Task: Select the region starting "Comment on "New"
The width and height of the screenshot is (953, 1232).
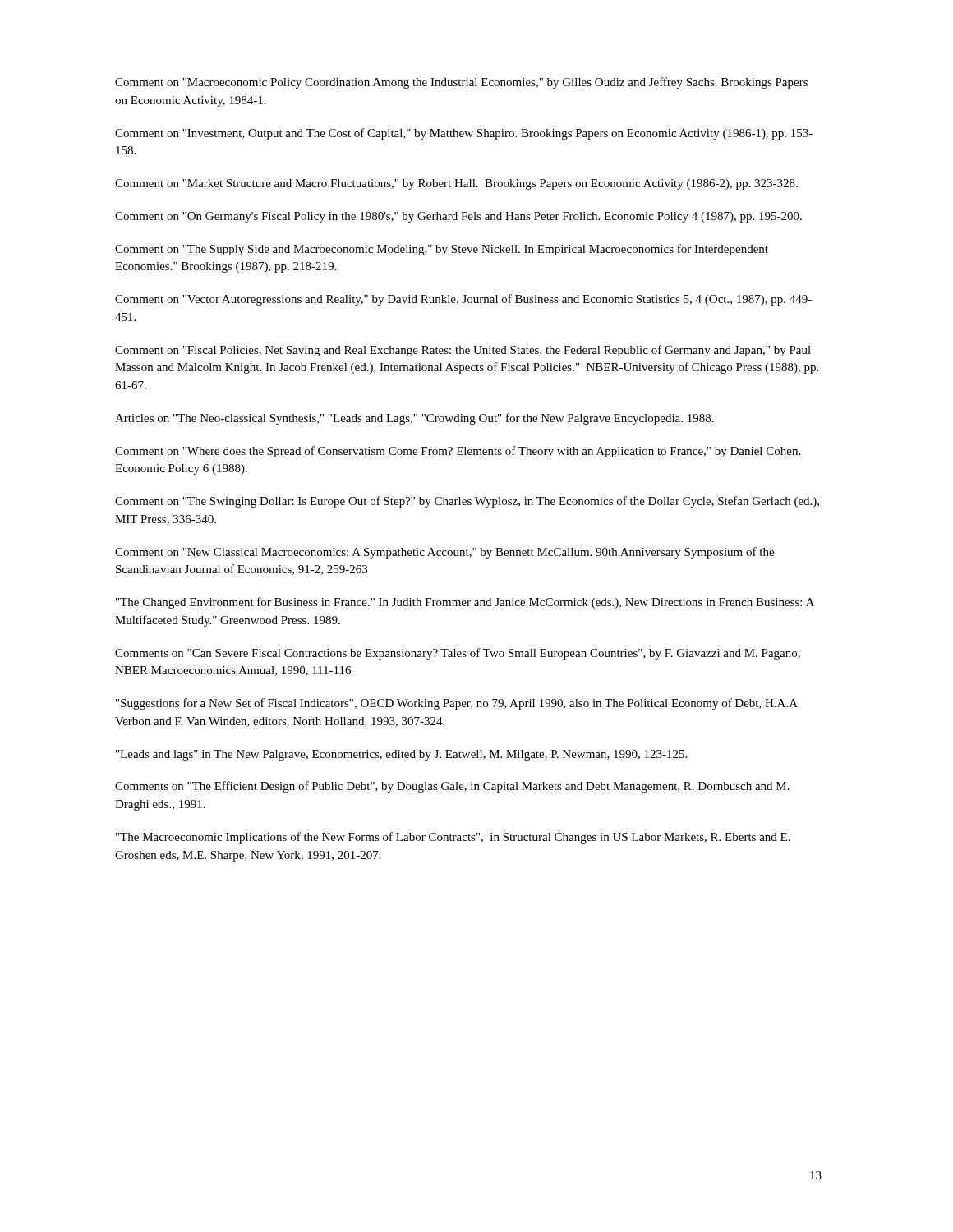Action: (445, 560)
